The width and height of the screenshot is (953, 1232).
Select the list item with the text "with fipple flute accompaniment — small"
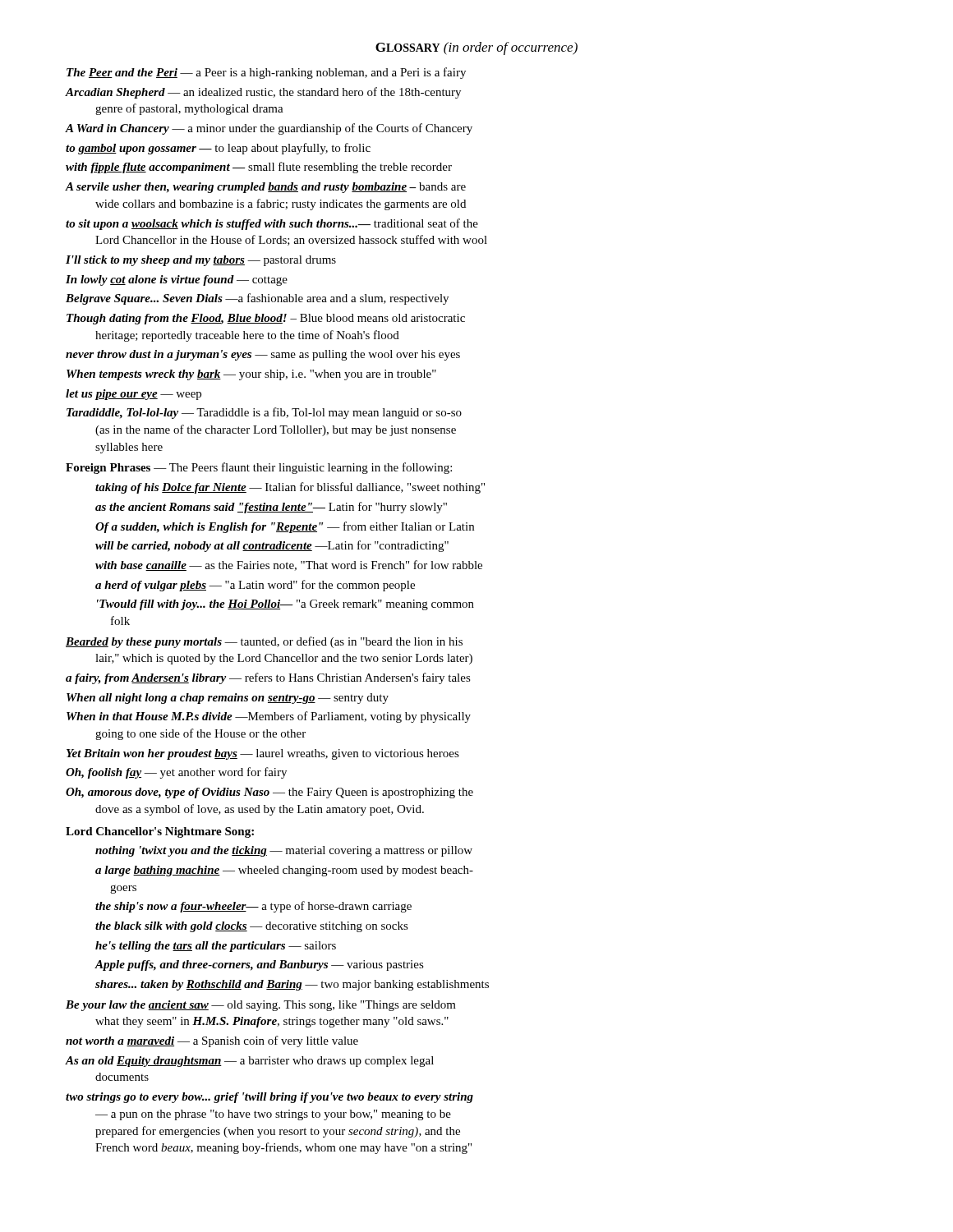(x=259, y=167)
